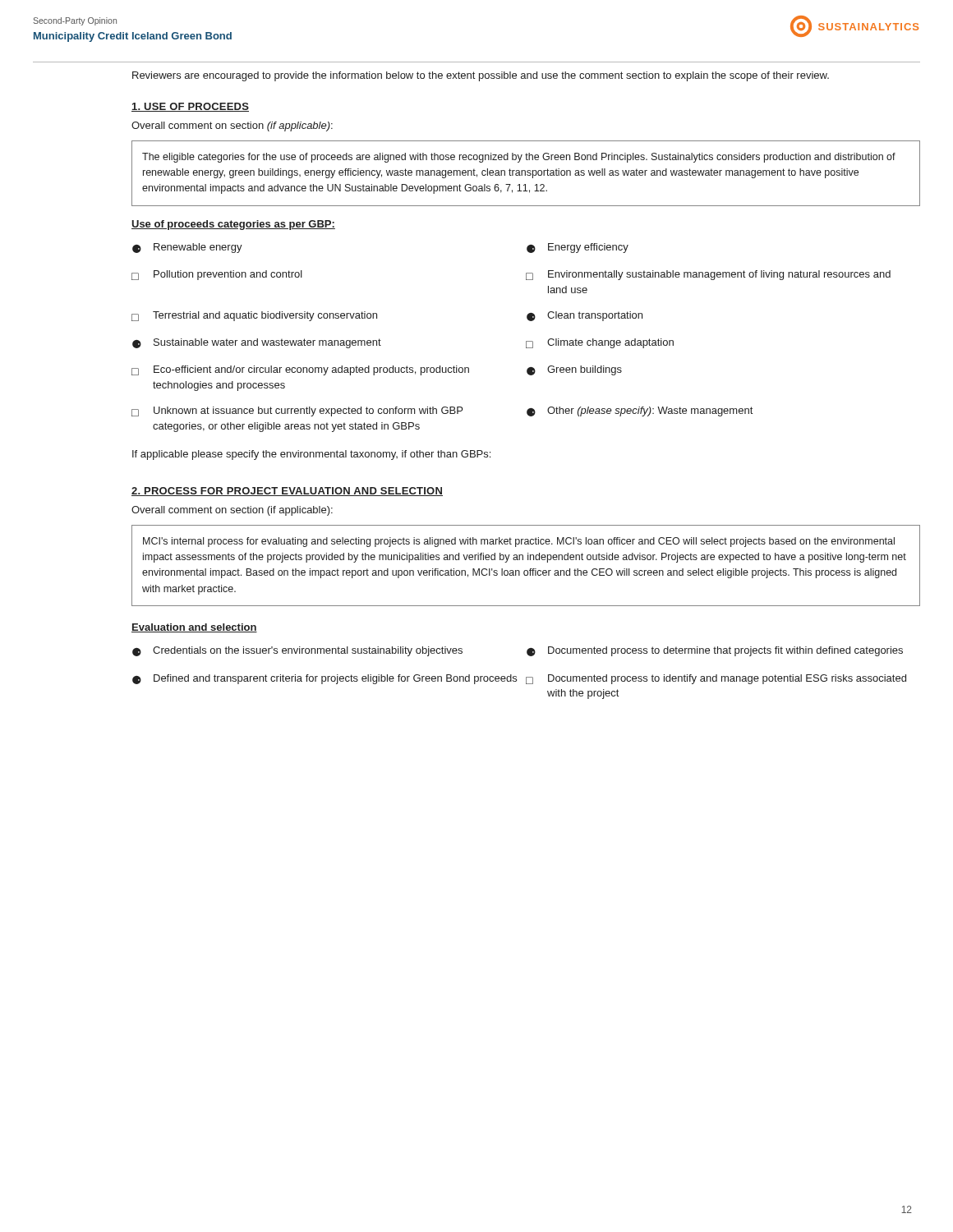Find "1. USE OF PROCEEDS" on this page
Viewport: 953px width, 1232px height.
[190, 106]
